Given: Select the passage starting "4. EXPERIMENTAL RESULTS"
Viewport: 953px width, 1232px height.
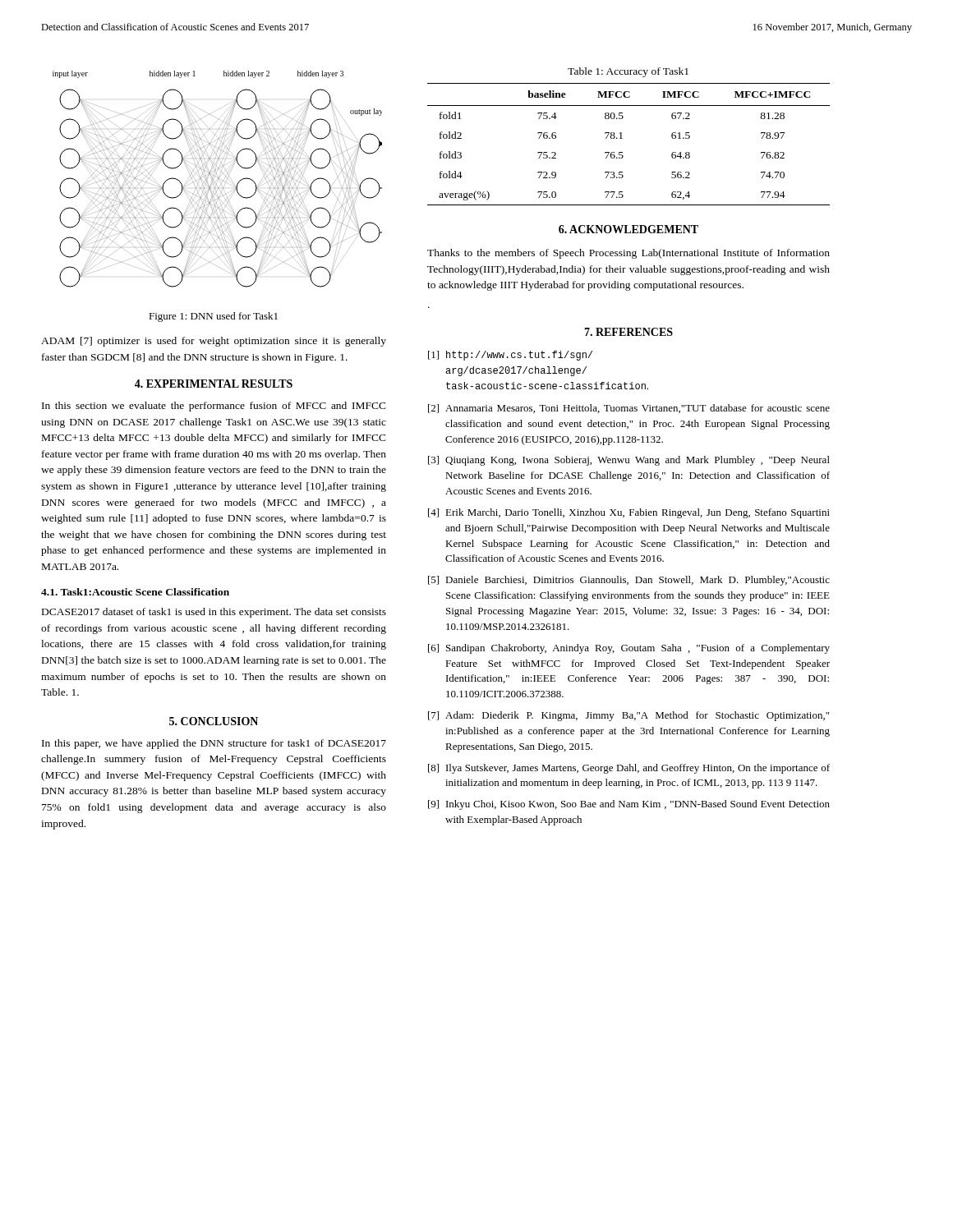Looking at the screenshot, I should tap(214, 384).
